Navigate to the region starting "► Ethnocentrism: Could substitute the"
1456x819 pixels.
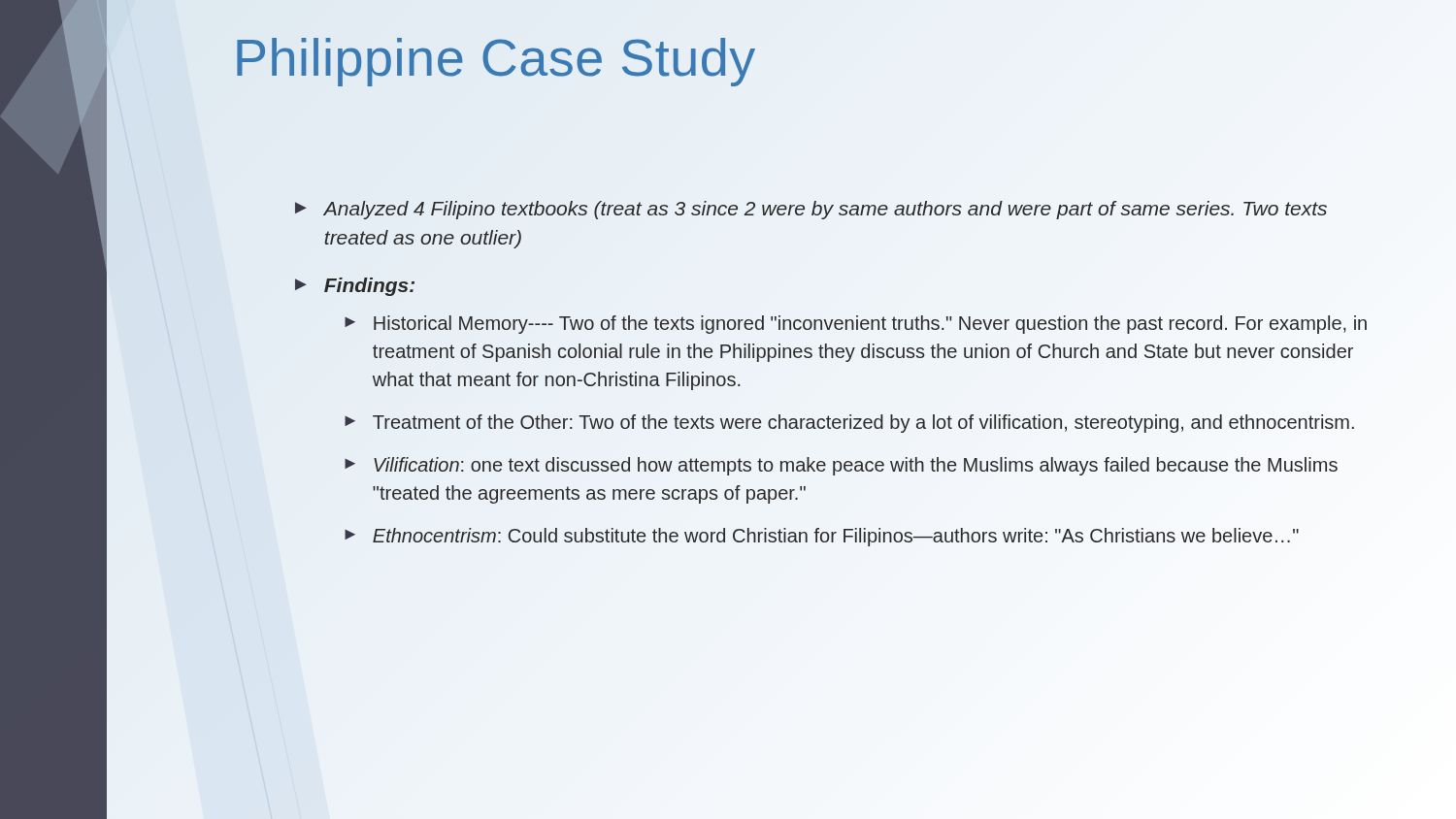coord(820,536)
